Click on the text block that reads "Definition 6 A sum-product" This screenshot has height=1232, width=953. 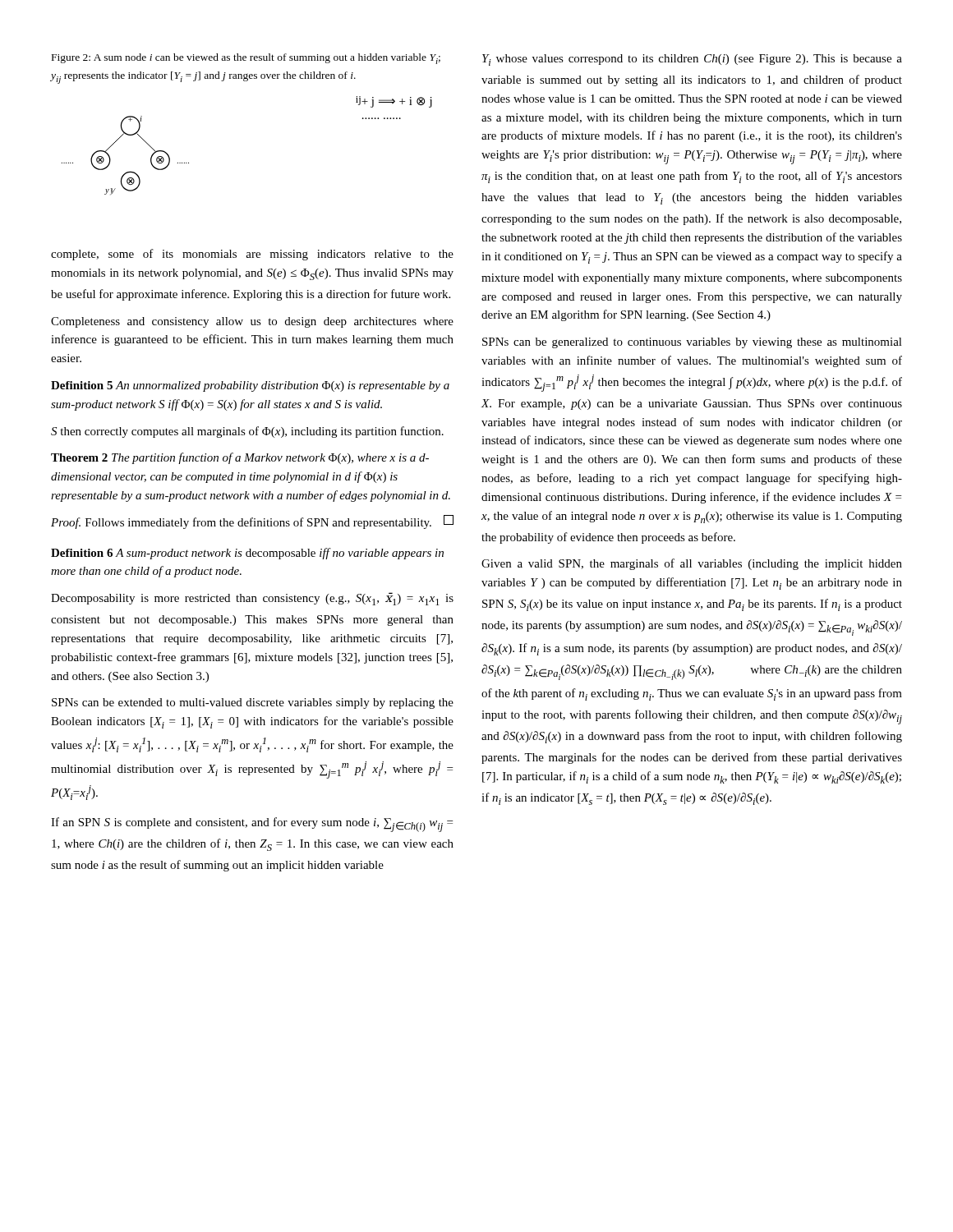click(x=248, y=562)
